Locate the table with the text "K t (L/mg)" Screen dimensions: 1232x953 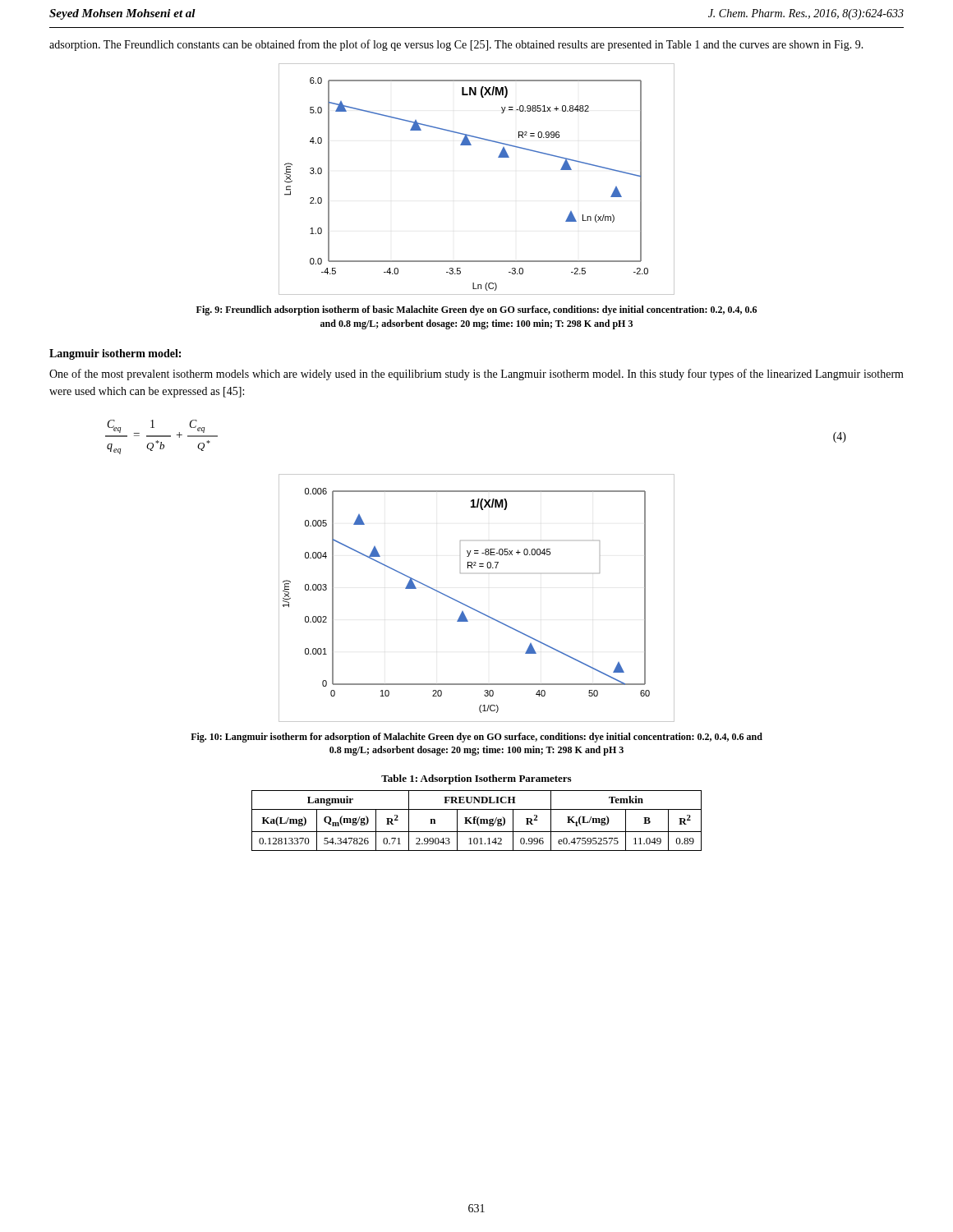click(x=476, y=820)
